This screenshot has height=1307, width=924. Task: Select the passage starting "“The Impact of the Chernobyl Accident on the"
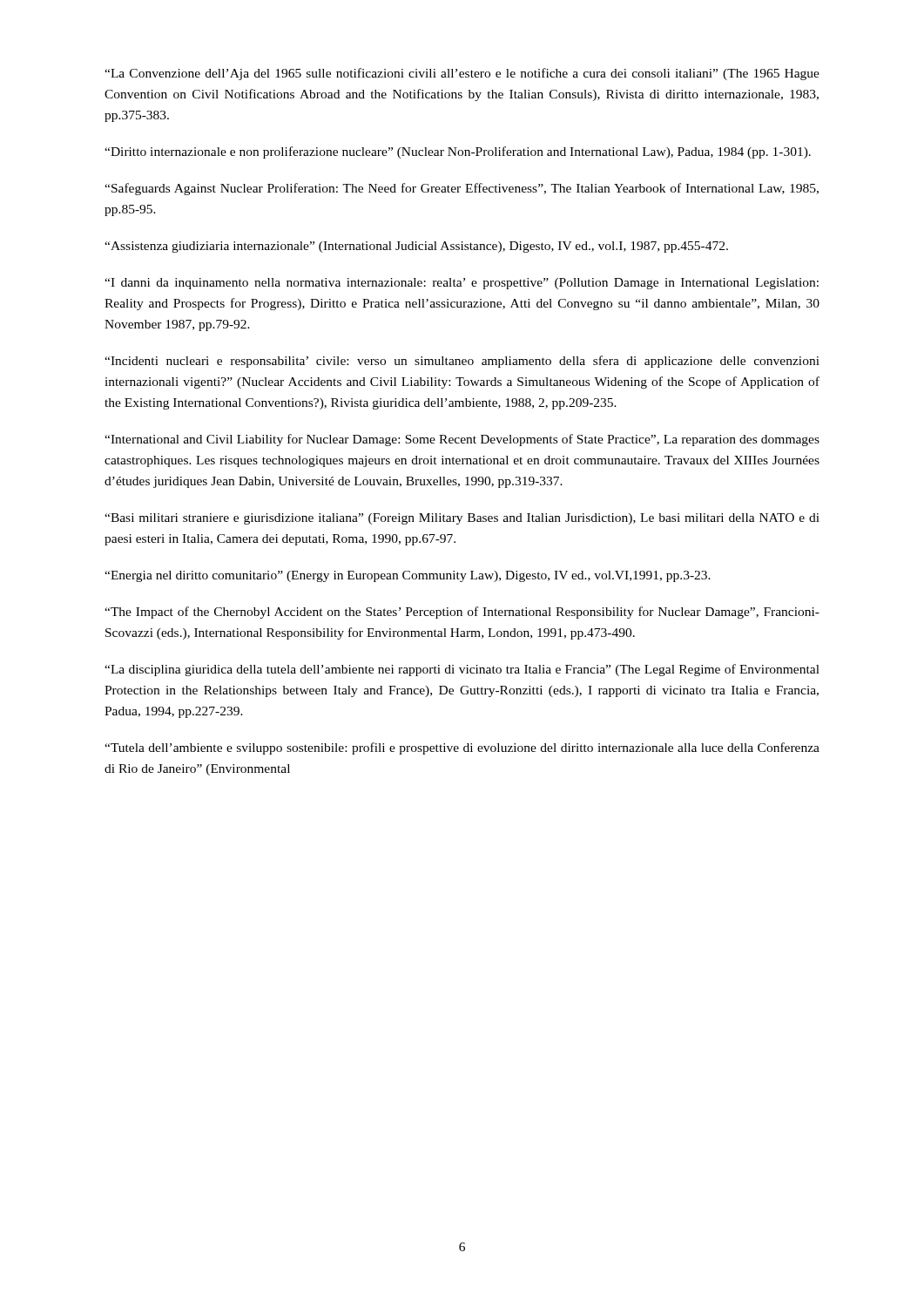point(462,622)
